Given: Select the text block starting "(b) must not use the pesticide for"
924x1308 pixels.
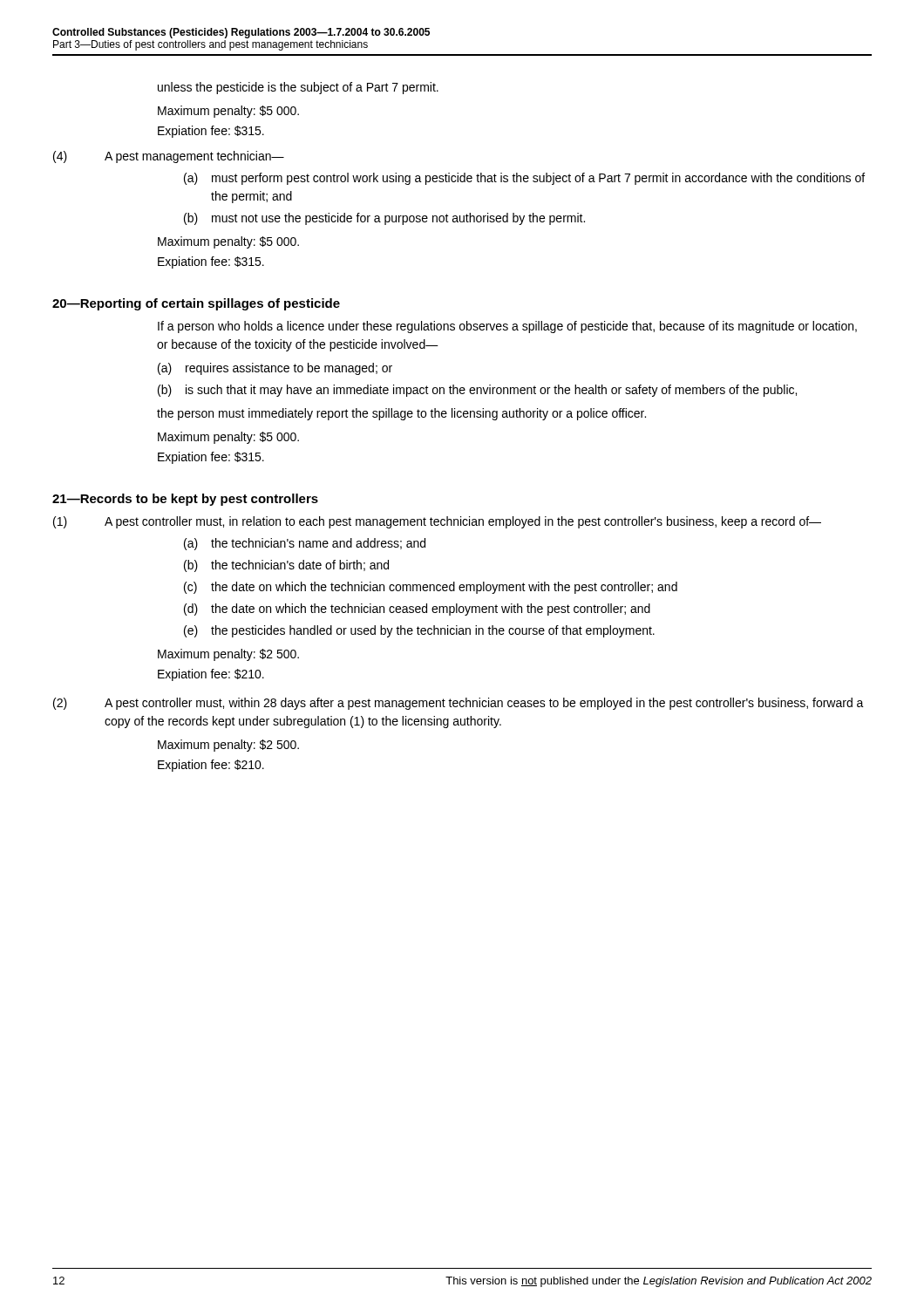Looking at the screenshot, I should (x=527, y=218).
